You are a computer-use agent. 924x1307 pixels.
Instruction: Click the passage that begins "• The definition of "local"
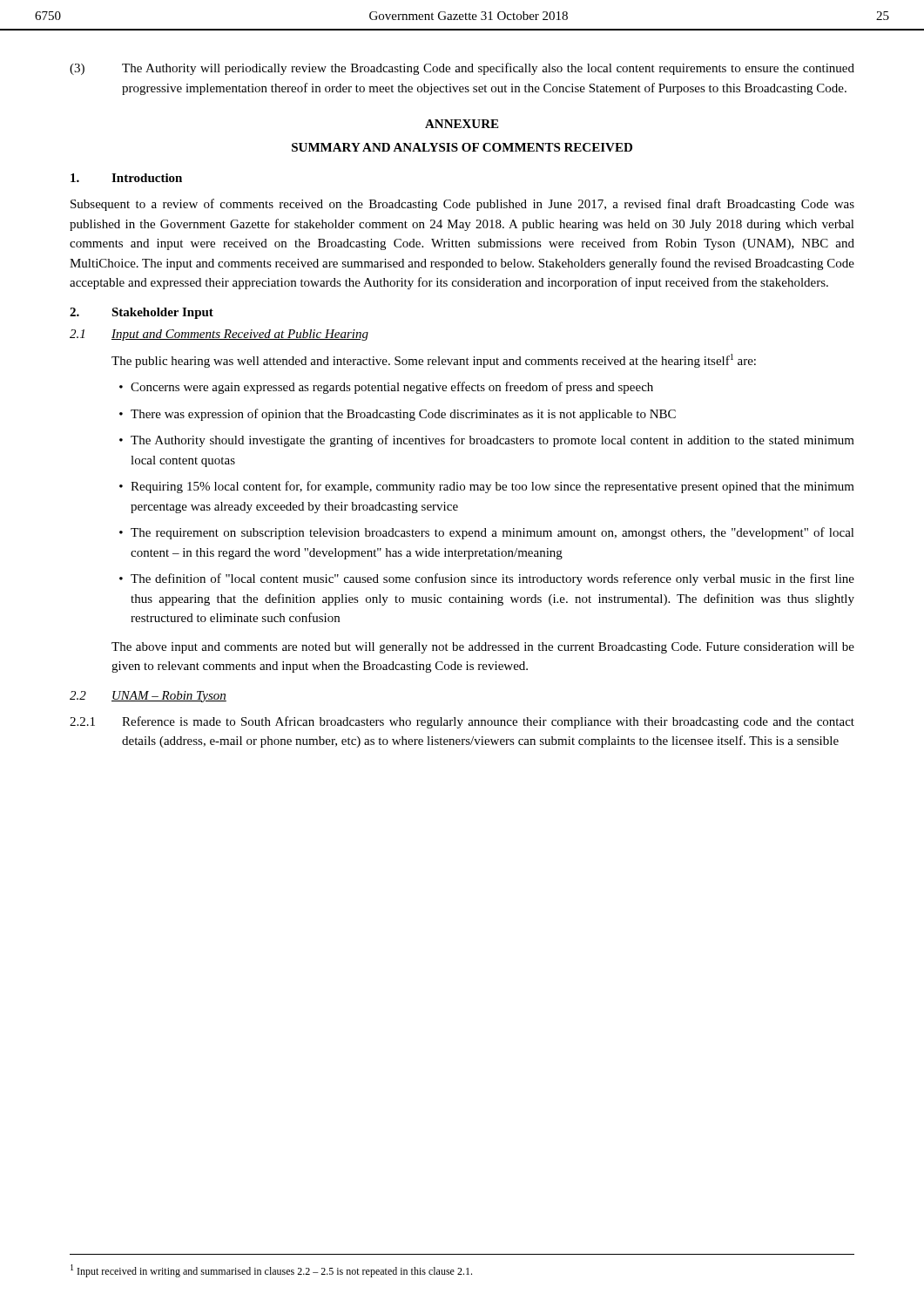coord(483,598)
